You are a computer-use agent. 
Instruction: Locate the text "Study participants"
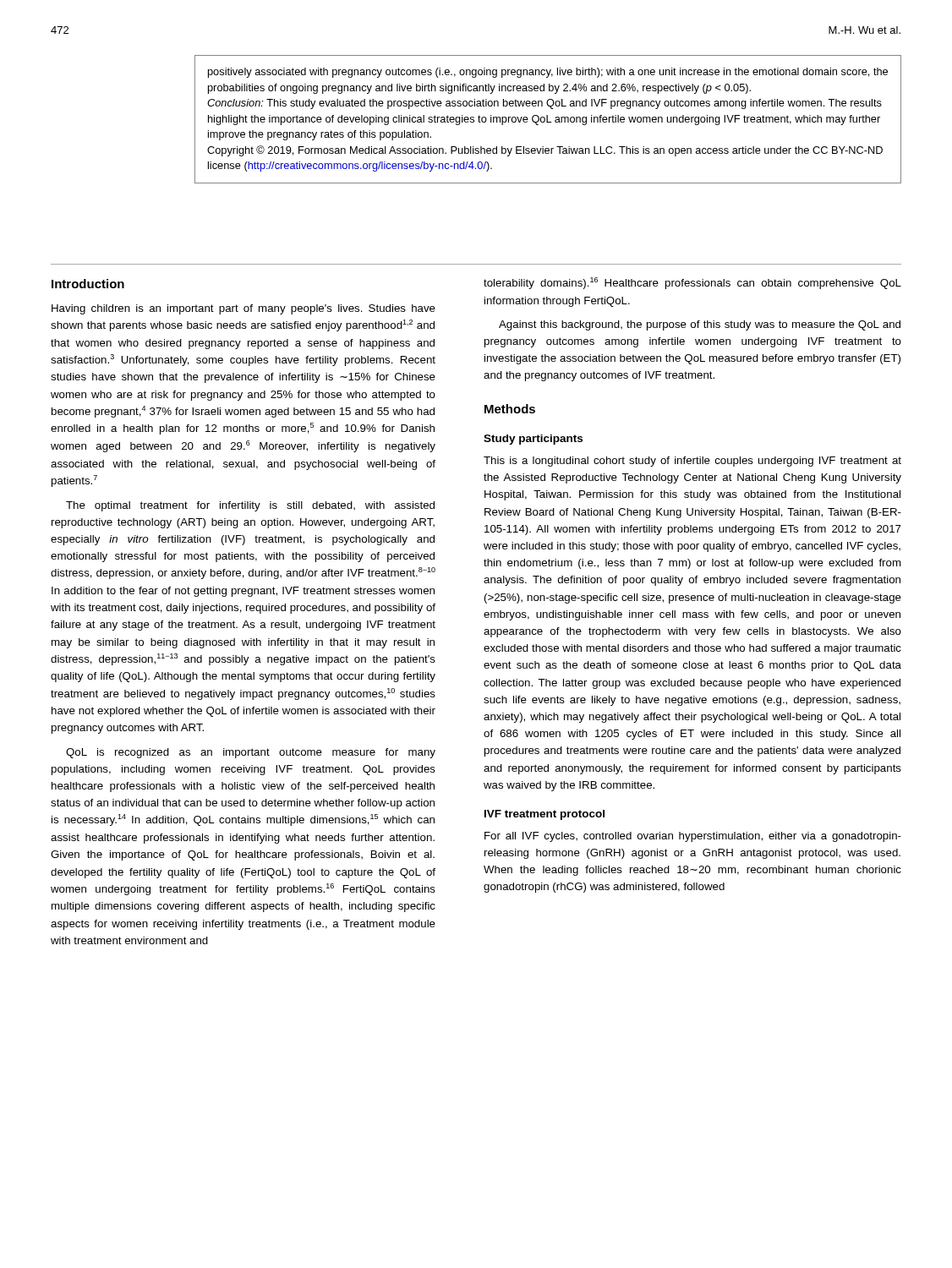(x=533, y=439)
